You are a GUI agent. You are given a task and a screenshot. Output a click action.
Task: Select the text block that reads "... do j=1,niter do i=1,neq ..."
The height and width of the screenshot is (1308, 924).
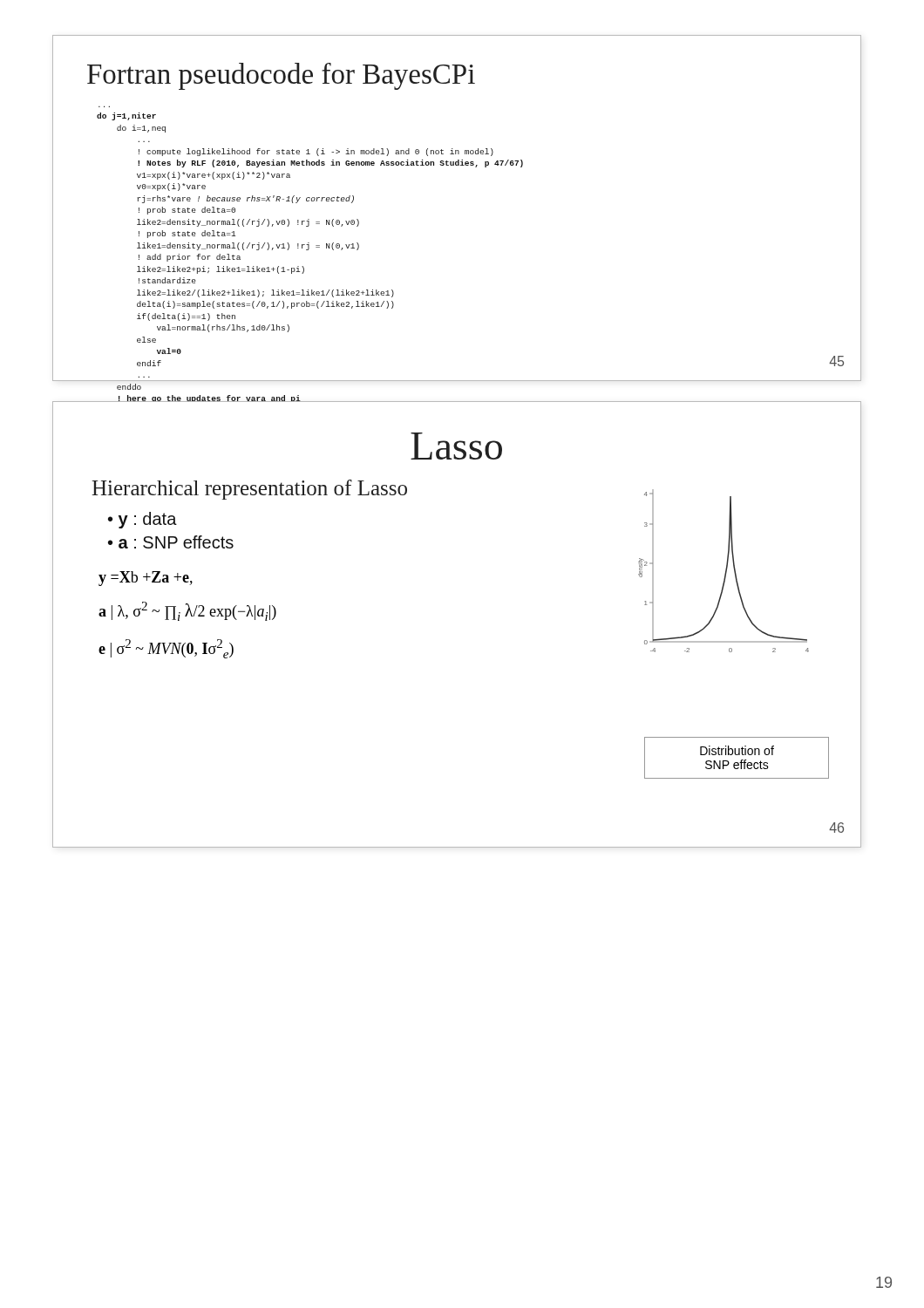point(310,258)
